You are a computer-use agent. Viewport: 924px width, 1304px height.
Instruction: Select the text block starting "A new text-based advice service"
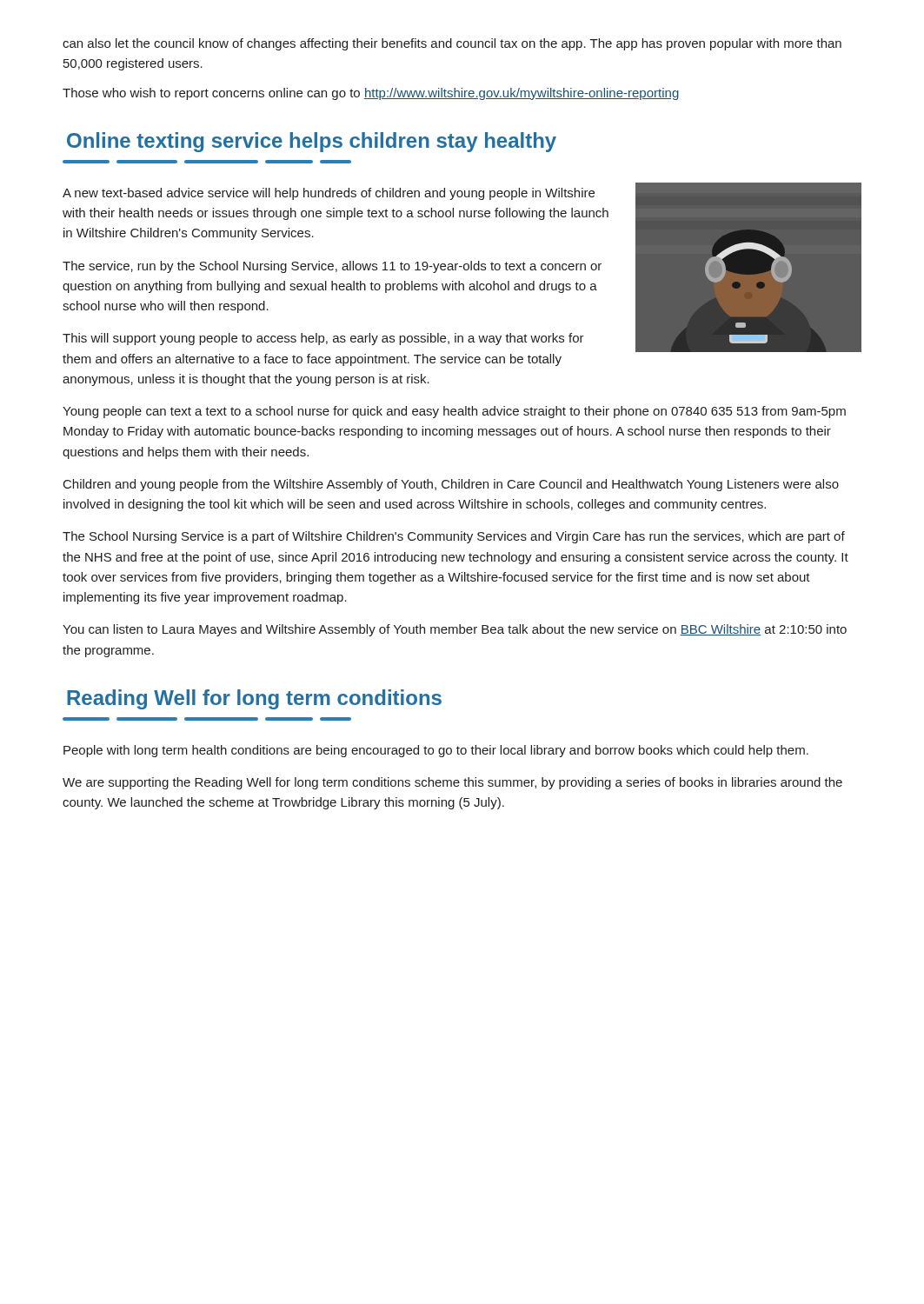coord(336,213)
